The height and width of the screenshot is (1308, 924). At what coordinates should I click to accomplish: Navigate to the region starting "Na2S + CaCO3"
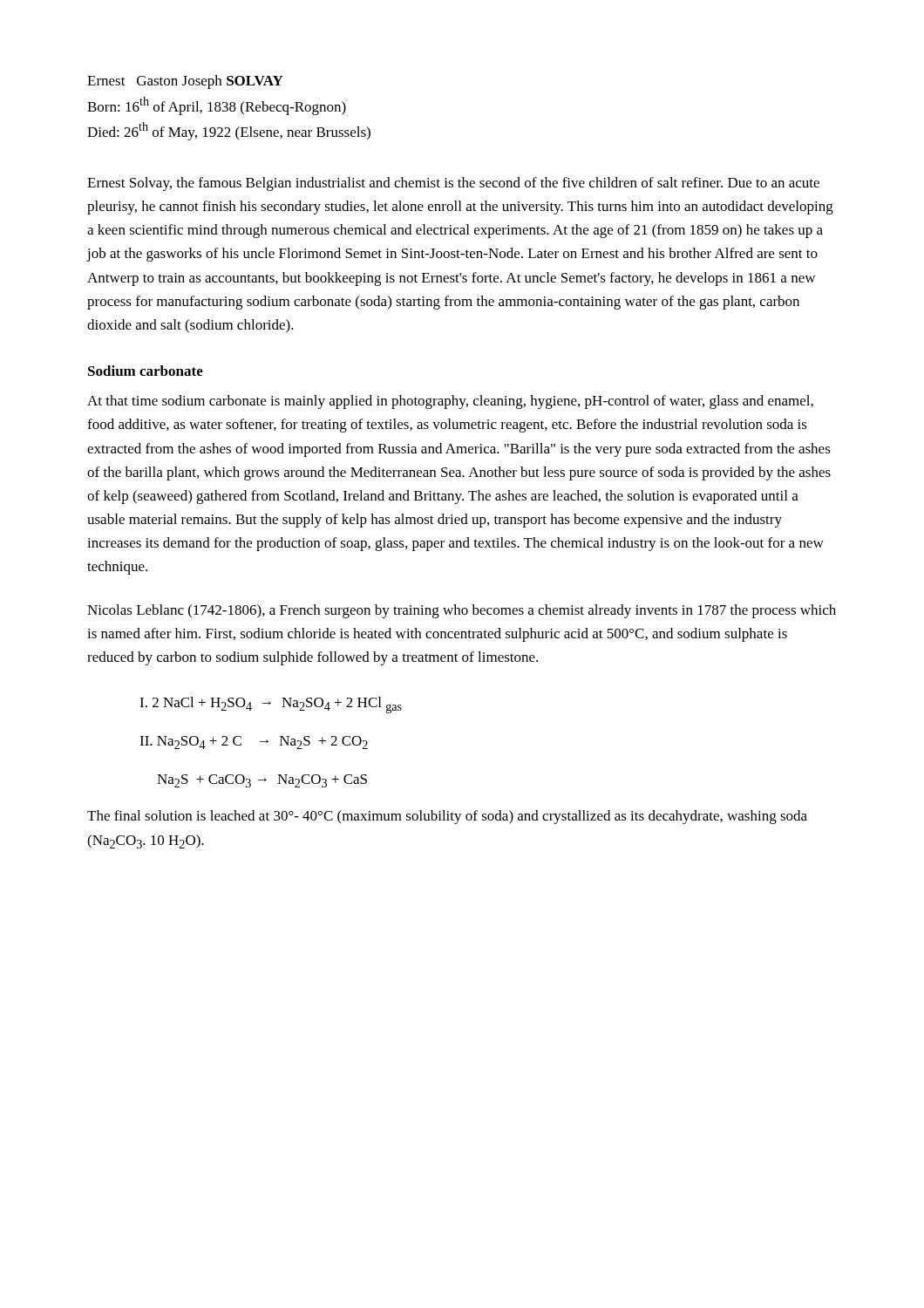pyautogui.click(x=262, y=780)
